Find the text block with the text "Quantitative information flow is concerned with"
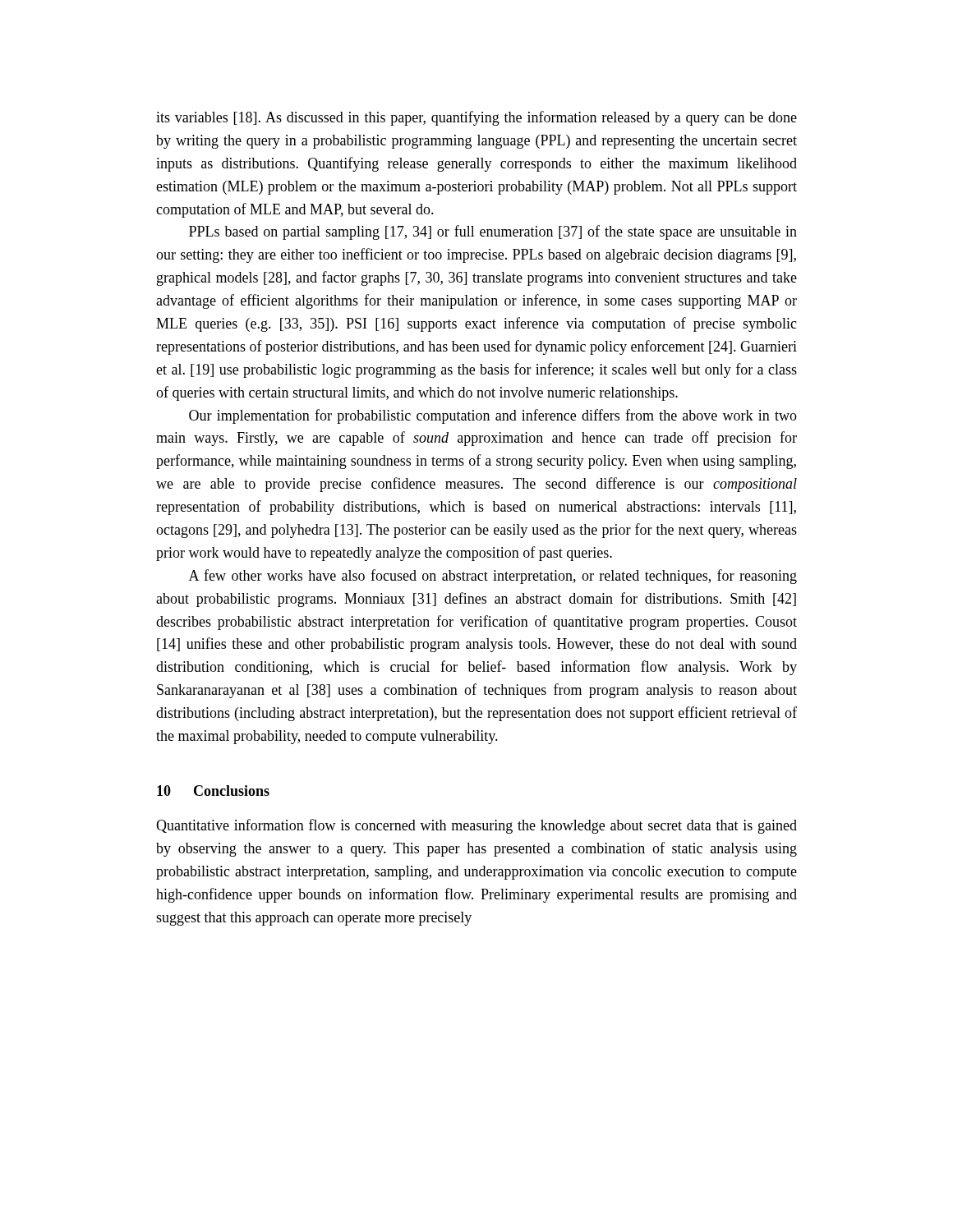 (476, 872)
